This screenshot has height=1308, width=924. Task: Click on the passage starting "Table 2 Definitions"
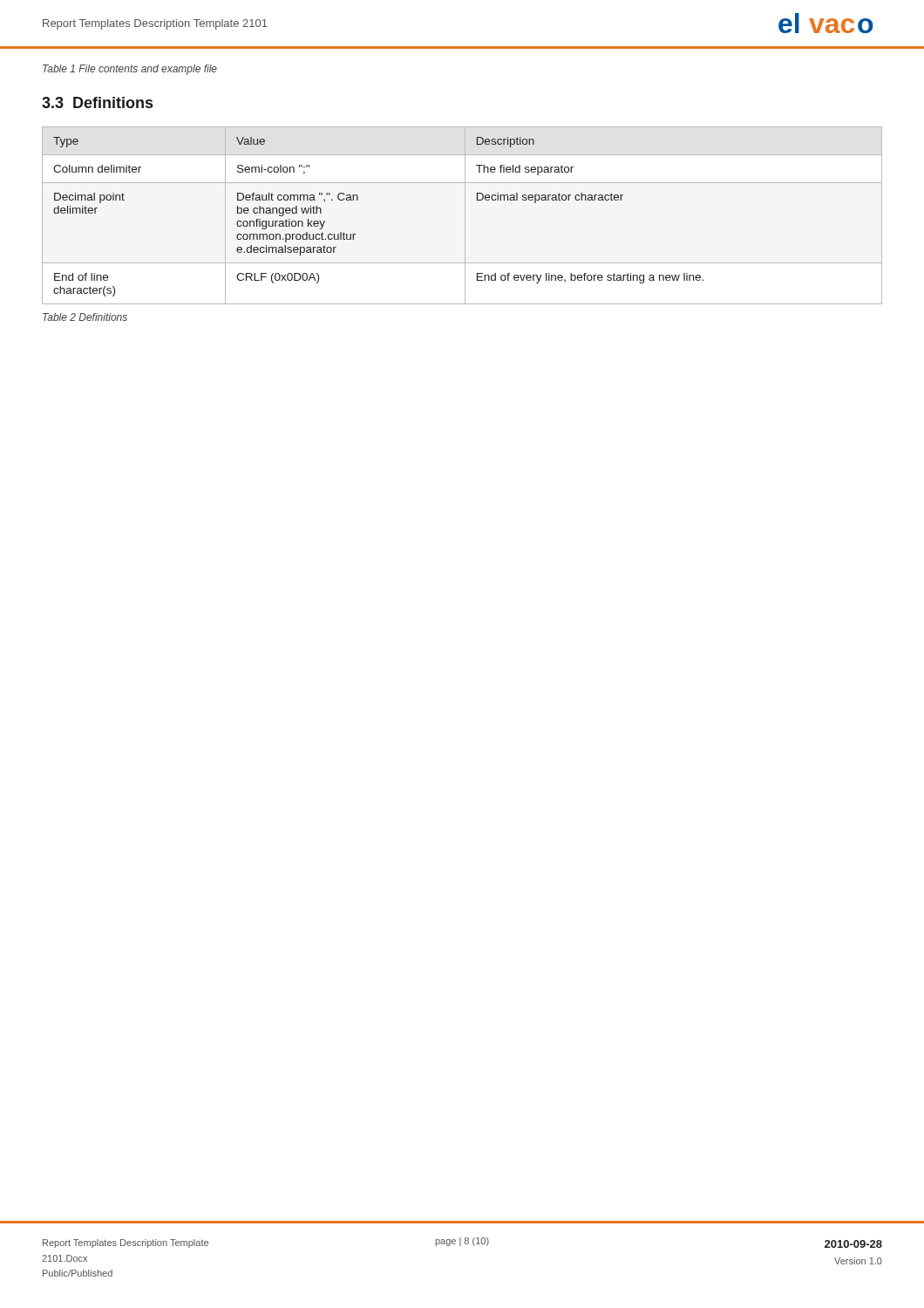(x=85, y=317)
